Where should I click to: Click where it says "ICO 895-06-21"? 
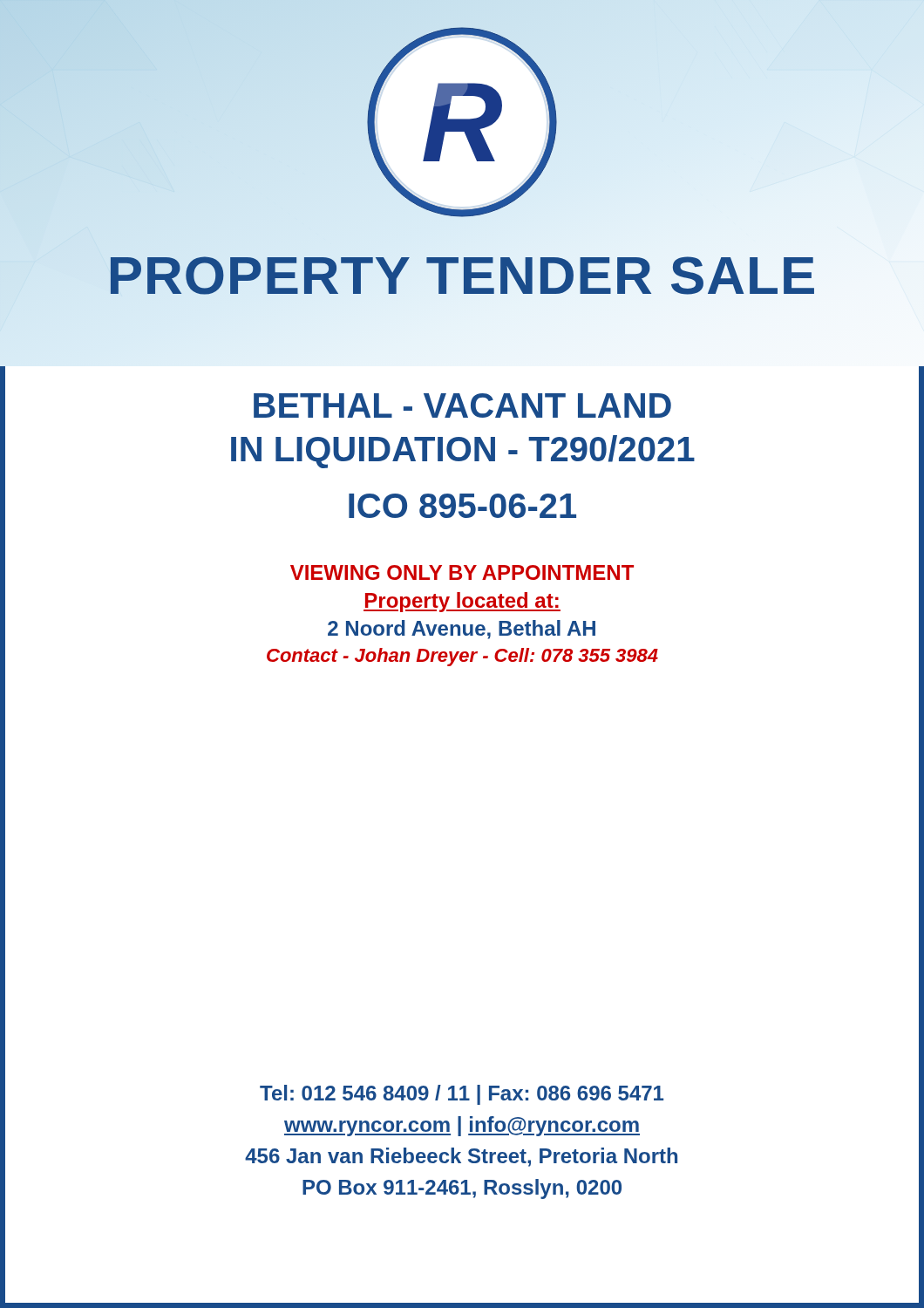462,506
